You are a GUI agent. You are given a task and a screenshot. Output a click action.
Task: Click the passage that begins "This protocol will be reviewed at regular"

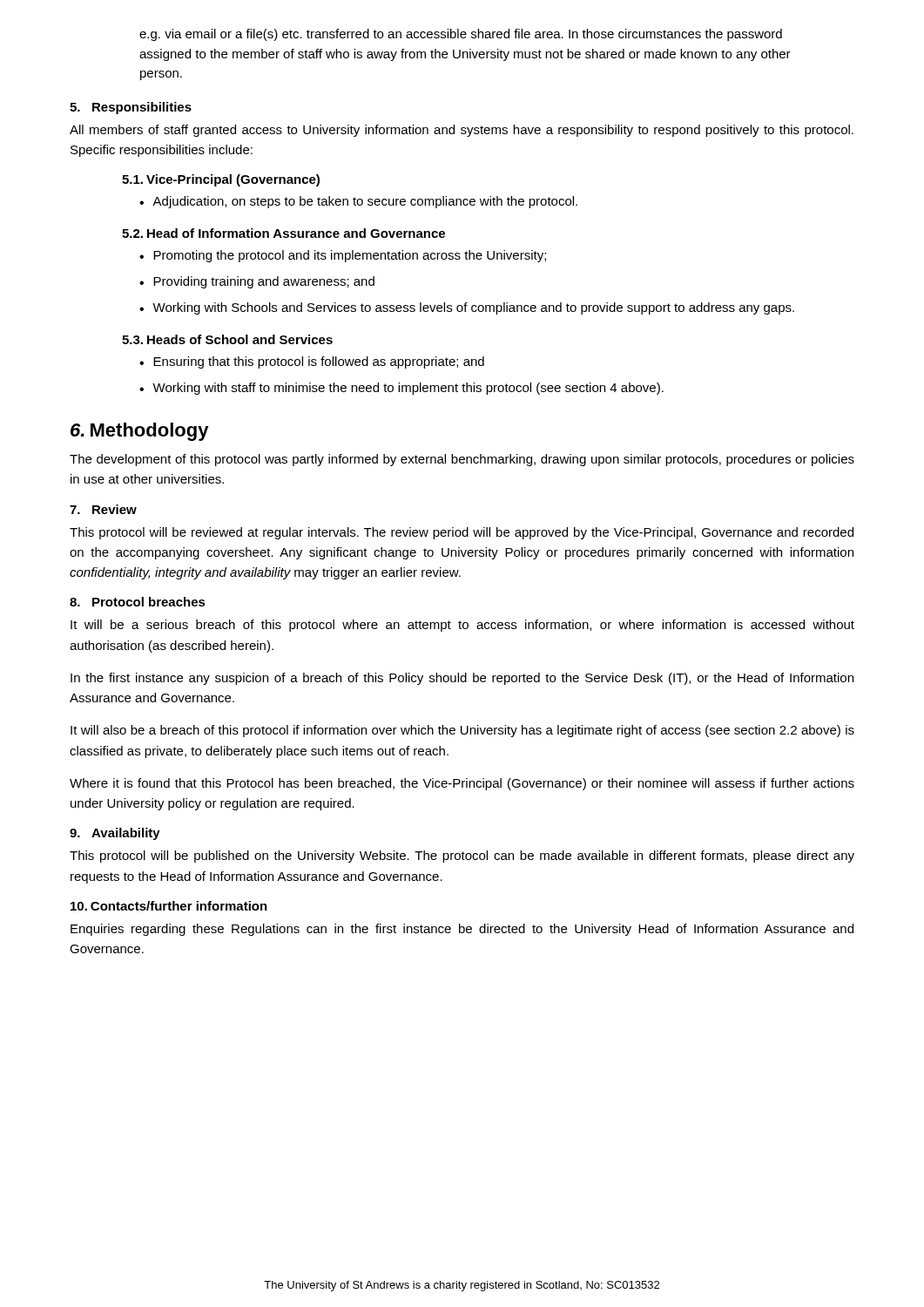tap(462, 552)
